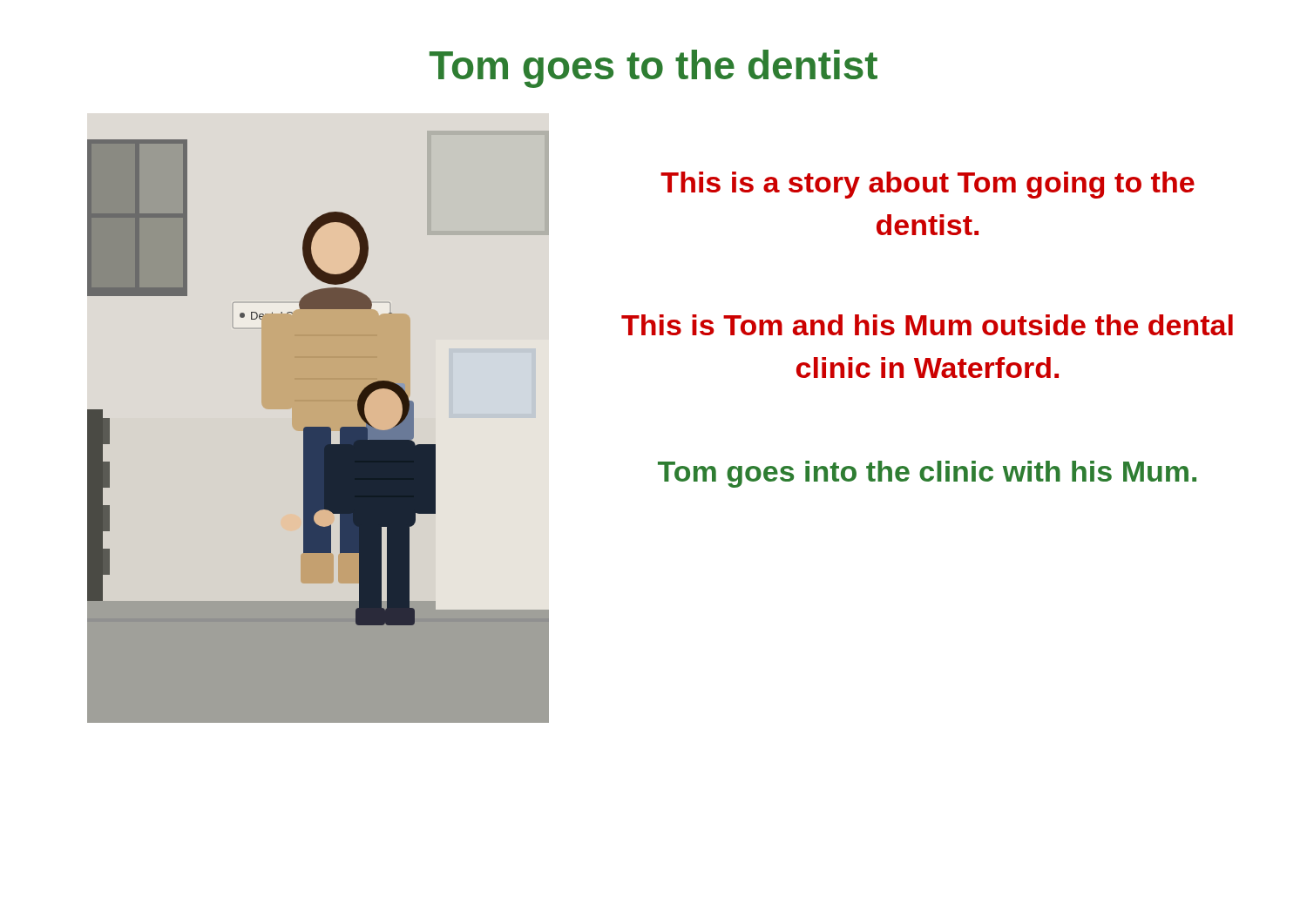
Task: Locate the text block starting "Tom goes to the dentist"
Action: click(x=654, y=65)
